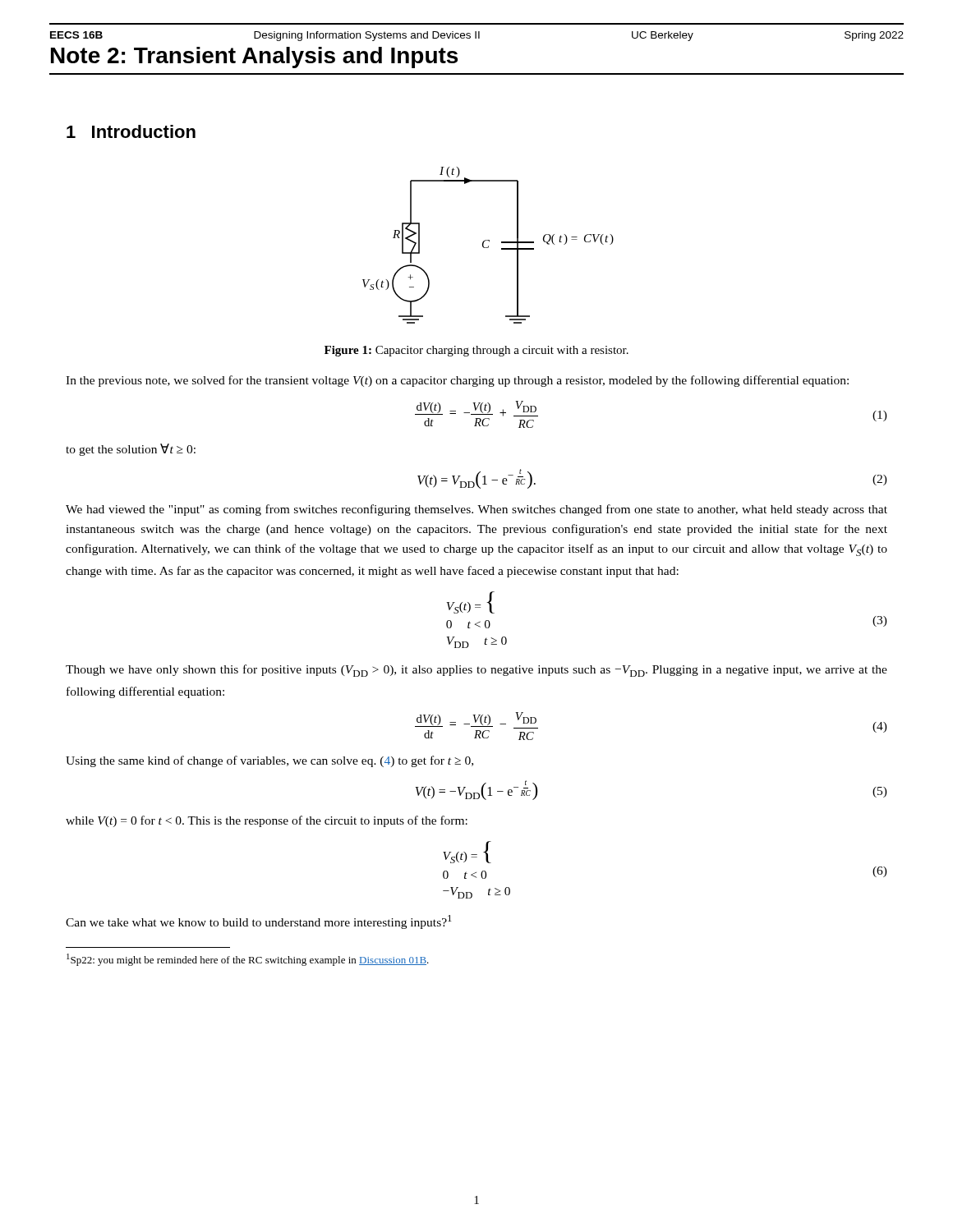
Task: Locate the block of text that opens with "1Sp22: you might be reminded"
Action: [247, 958]
